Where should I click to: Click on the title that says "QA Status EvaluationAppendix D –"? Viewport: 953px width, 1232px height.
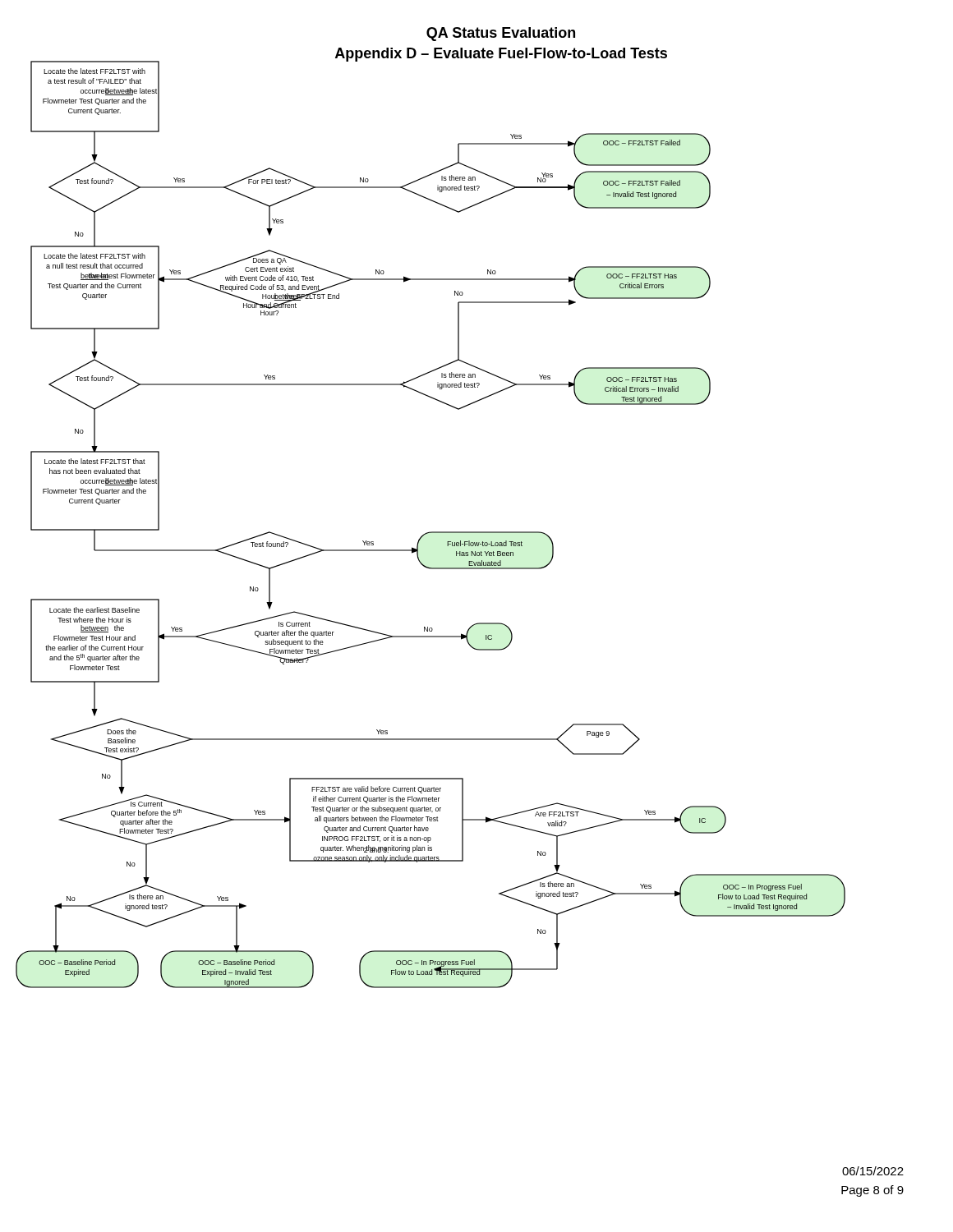pos(501,43)
